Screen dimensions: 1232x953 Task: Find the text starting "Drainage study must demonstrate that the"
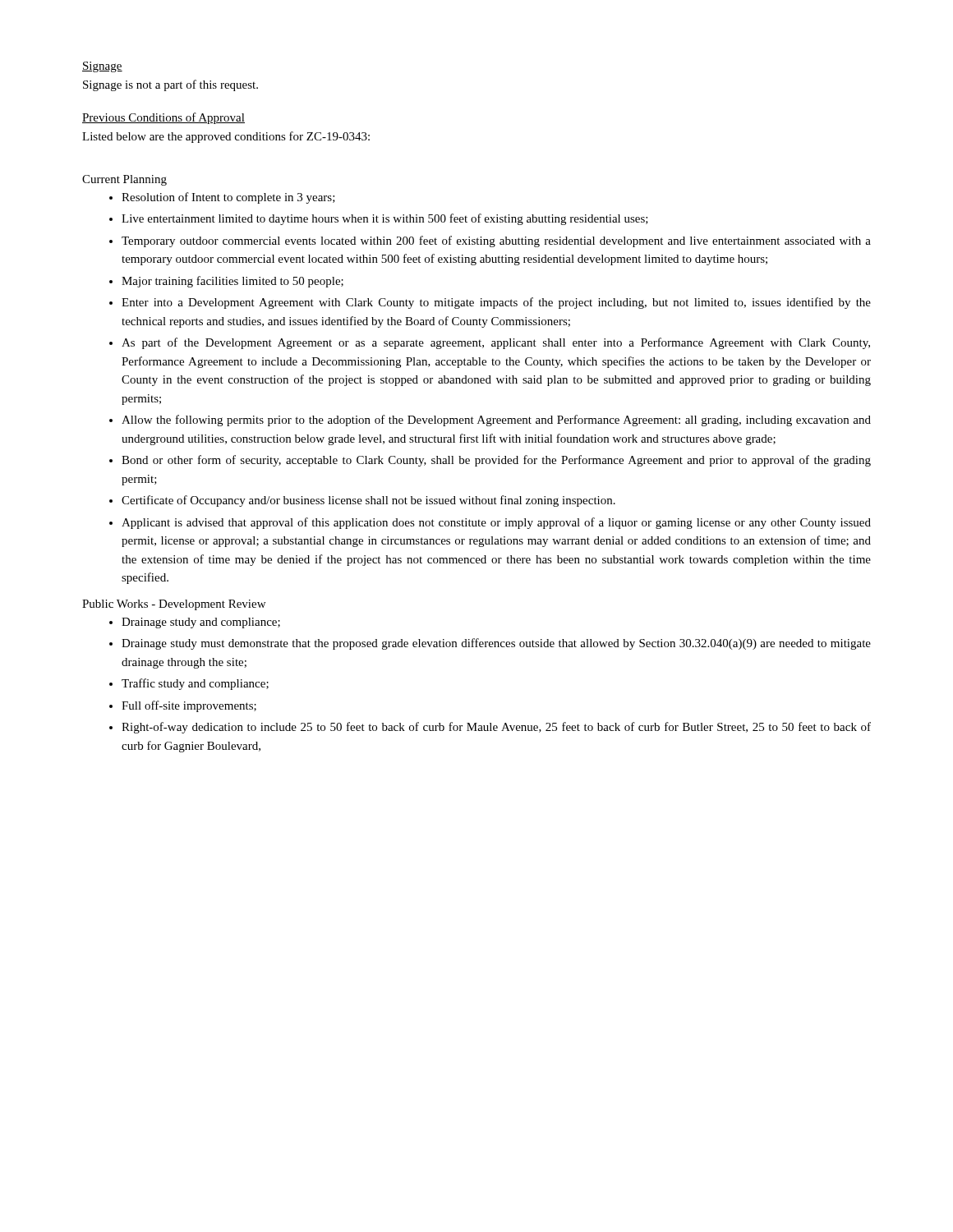[x=496, y=652]
